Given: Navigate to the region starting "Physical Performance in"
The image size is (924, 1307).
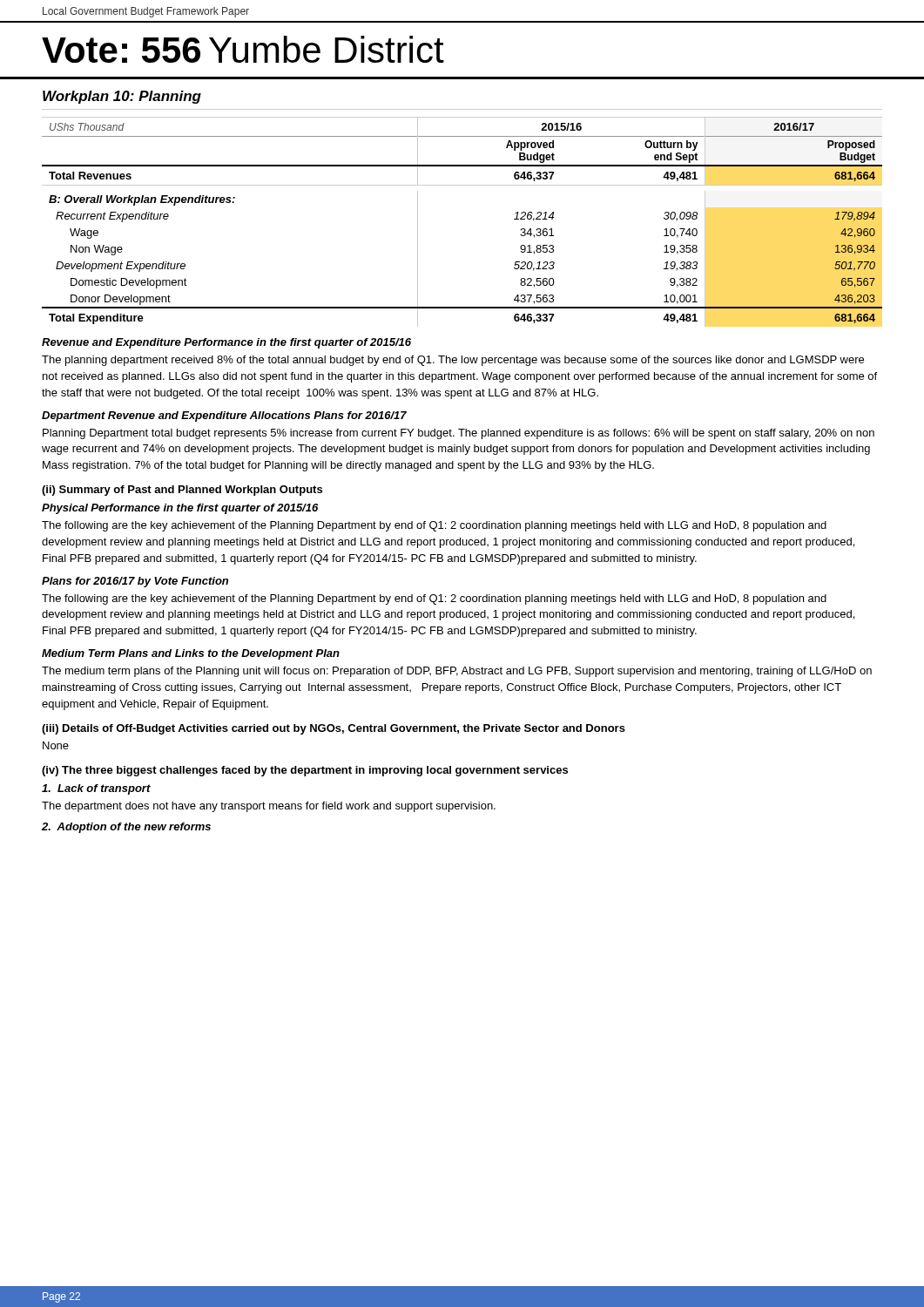Looking at the screenshot, I should pos(180,508).
